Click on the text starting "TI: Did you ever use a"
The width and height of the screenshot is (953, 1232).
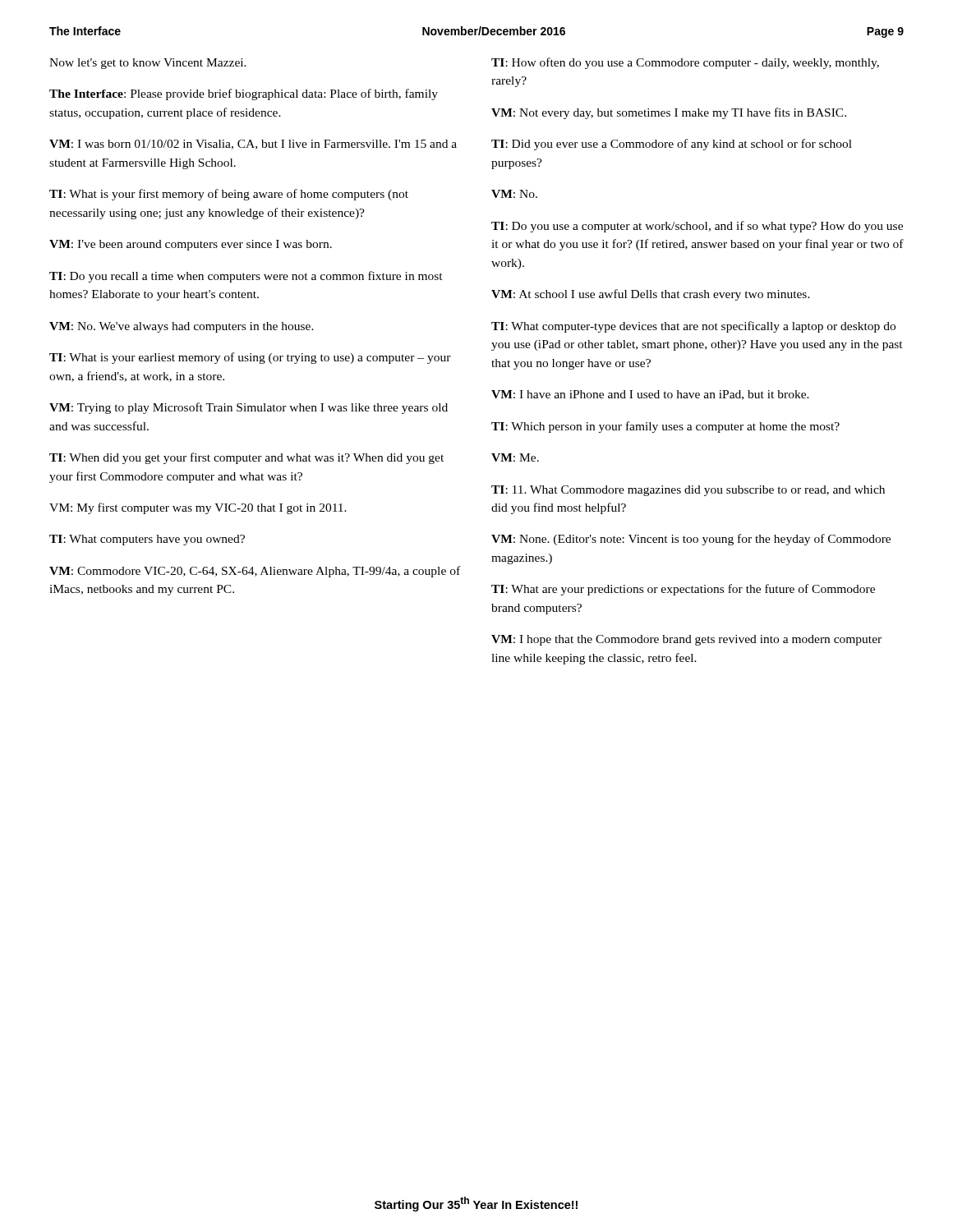tap(672, 153)
